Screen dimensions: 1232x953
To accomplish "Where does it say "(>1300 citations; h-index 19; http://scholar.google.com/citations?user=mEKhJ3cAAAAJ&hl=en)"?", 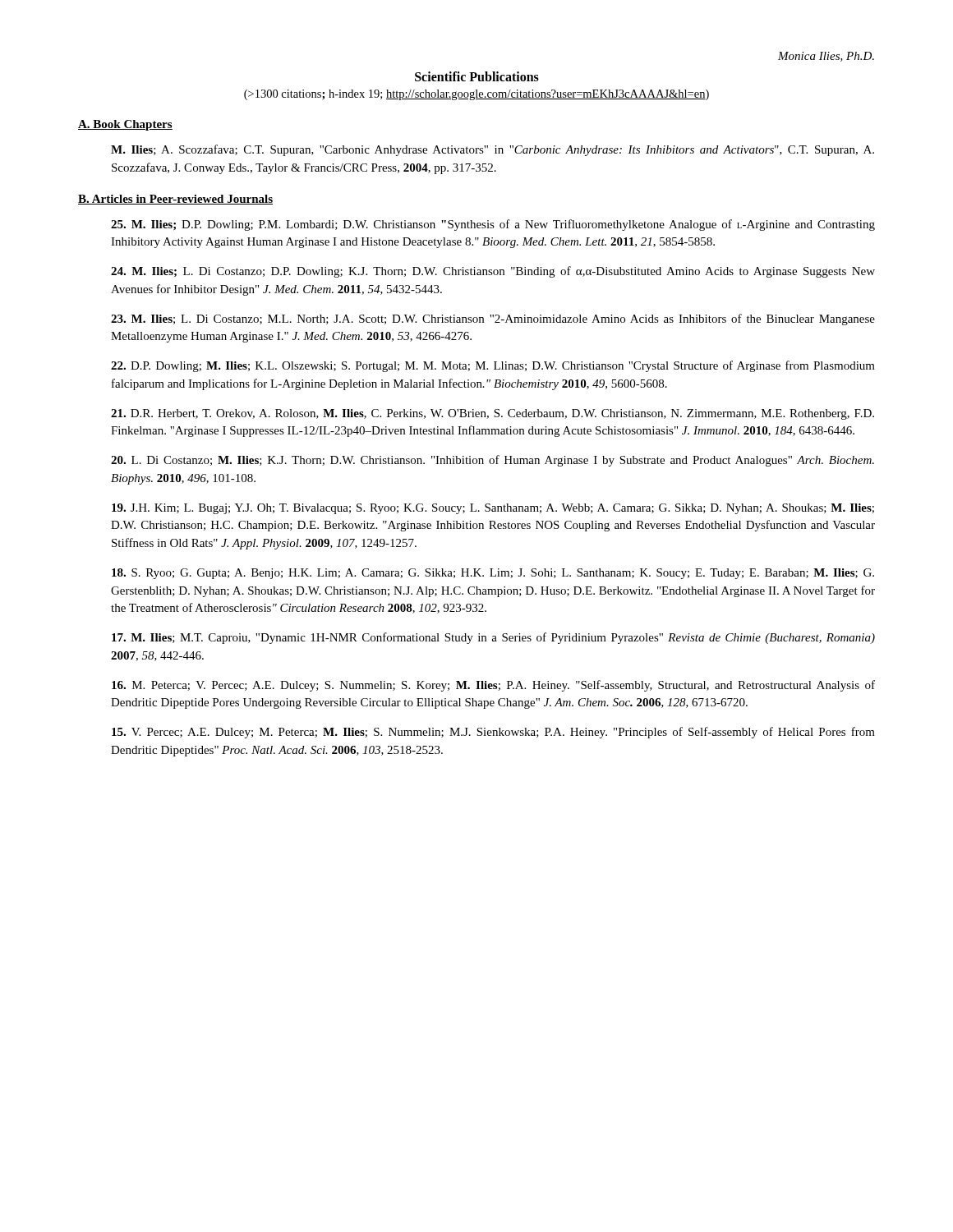I will [476, 94].
